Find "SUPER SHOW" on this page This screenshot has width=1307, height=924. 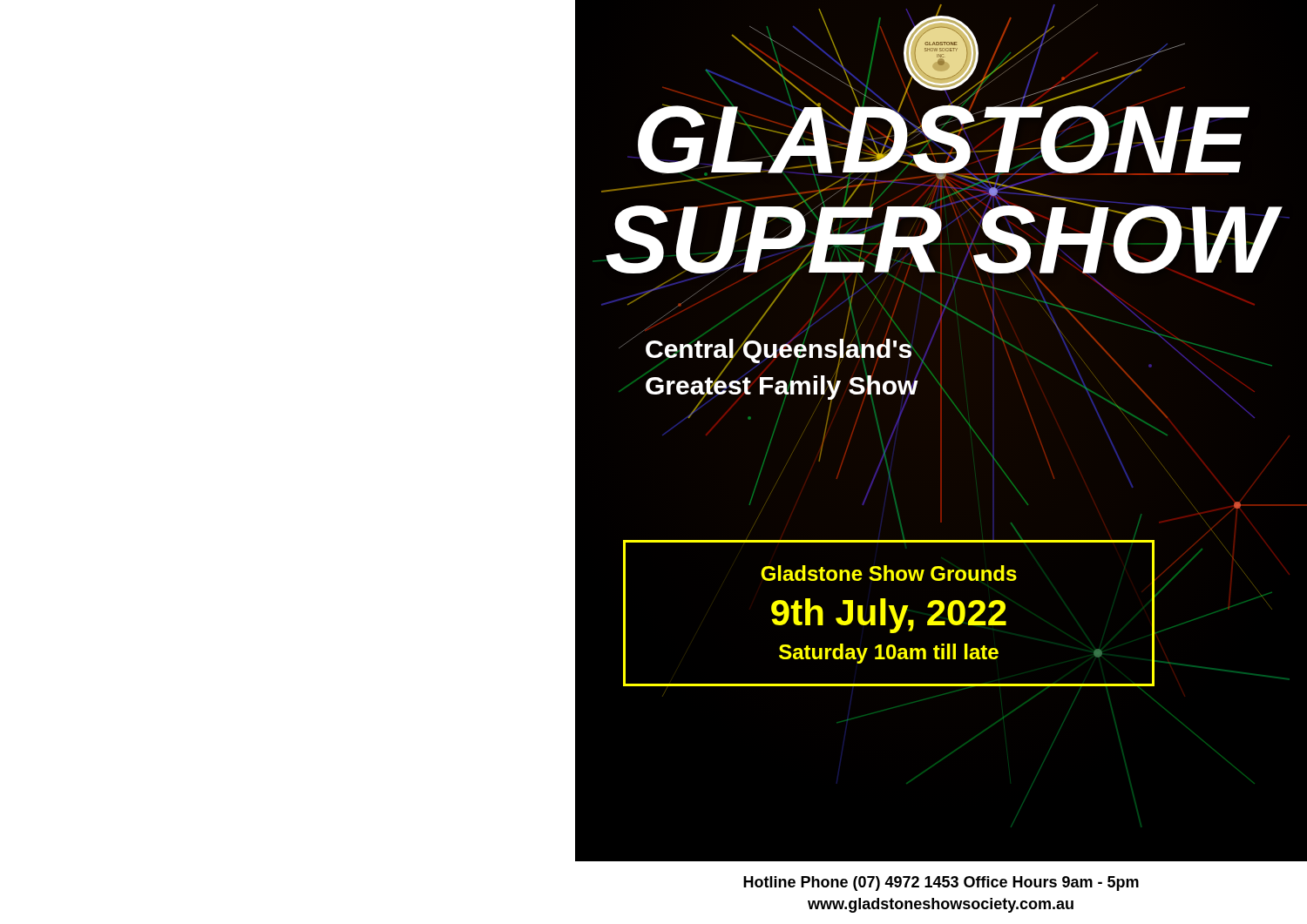(x=941, y=240)
